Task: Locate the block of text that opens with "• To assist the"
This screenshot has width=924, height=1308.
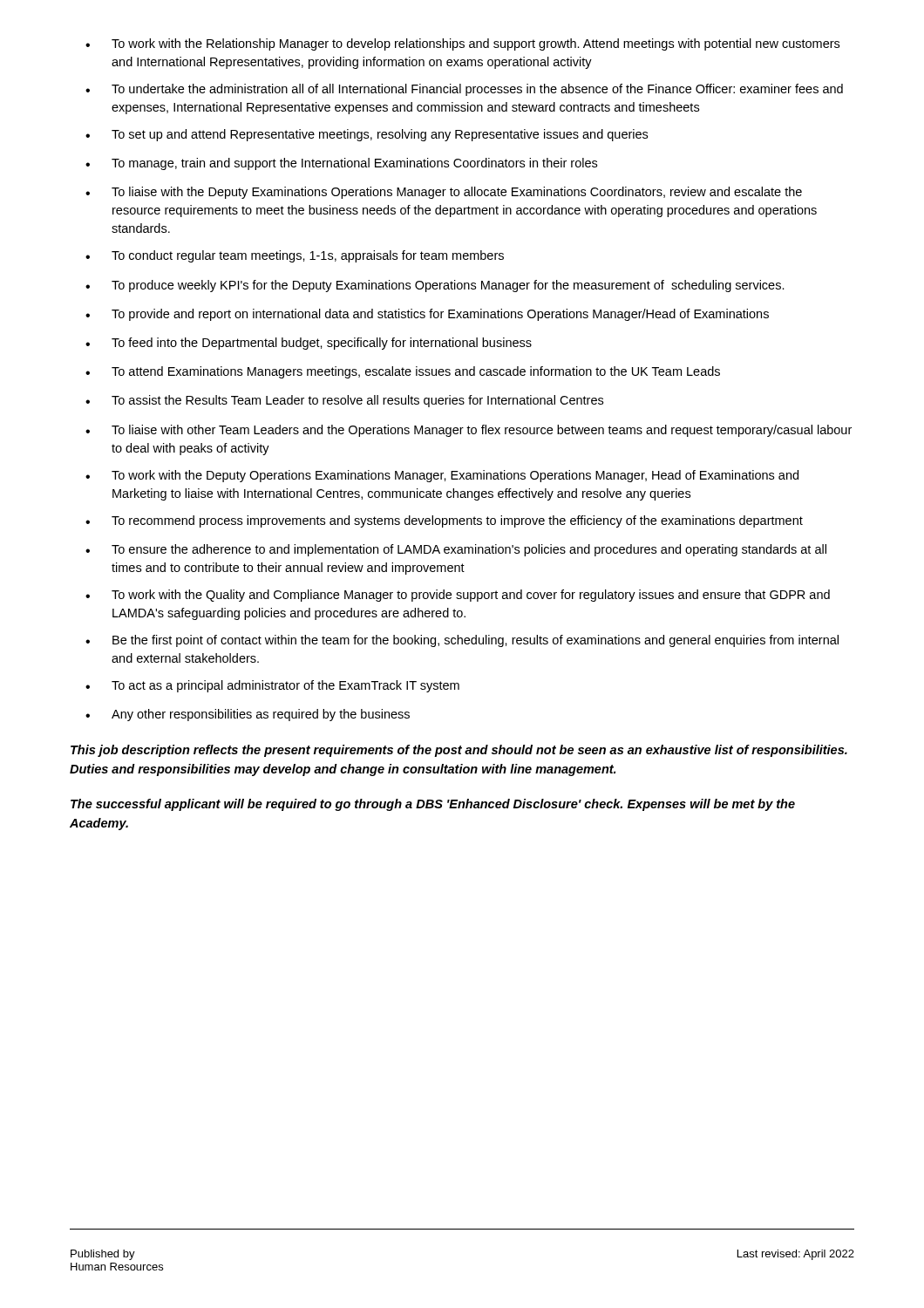Action: [470, 402]
